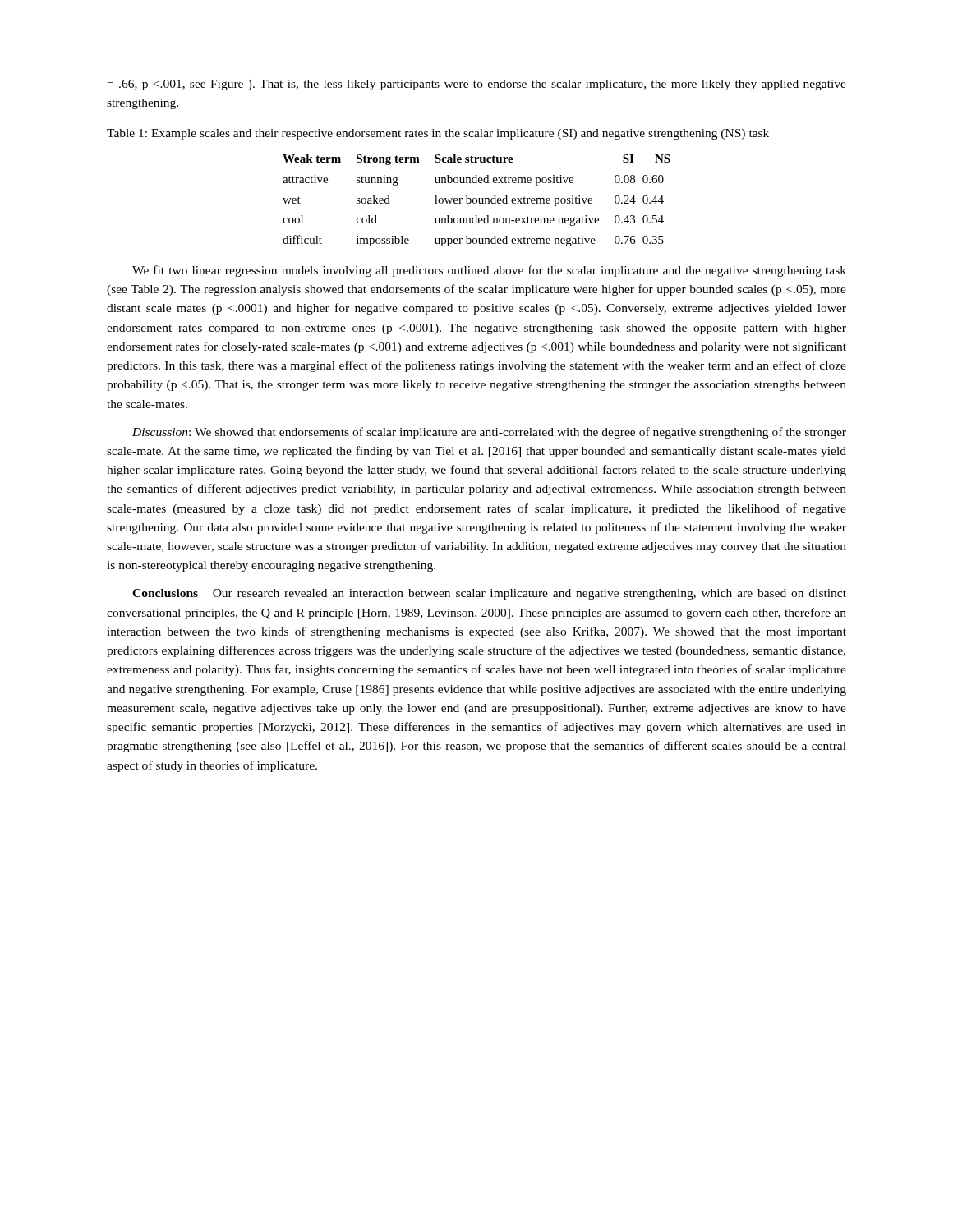The width and height of the screenshot is (953, 1232).
Task: Find the text block that reads "= .66, p <.001, see Figure ). That"
Action: pos(476,93)
